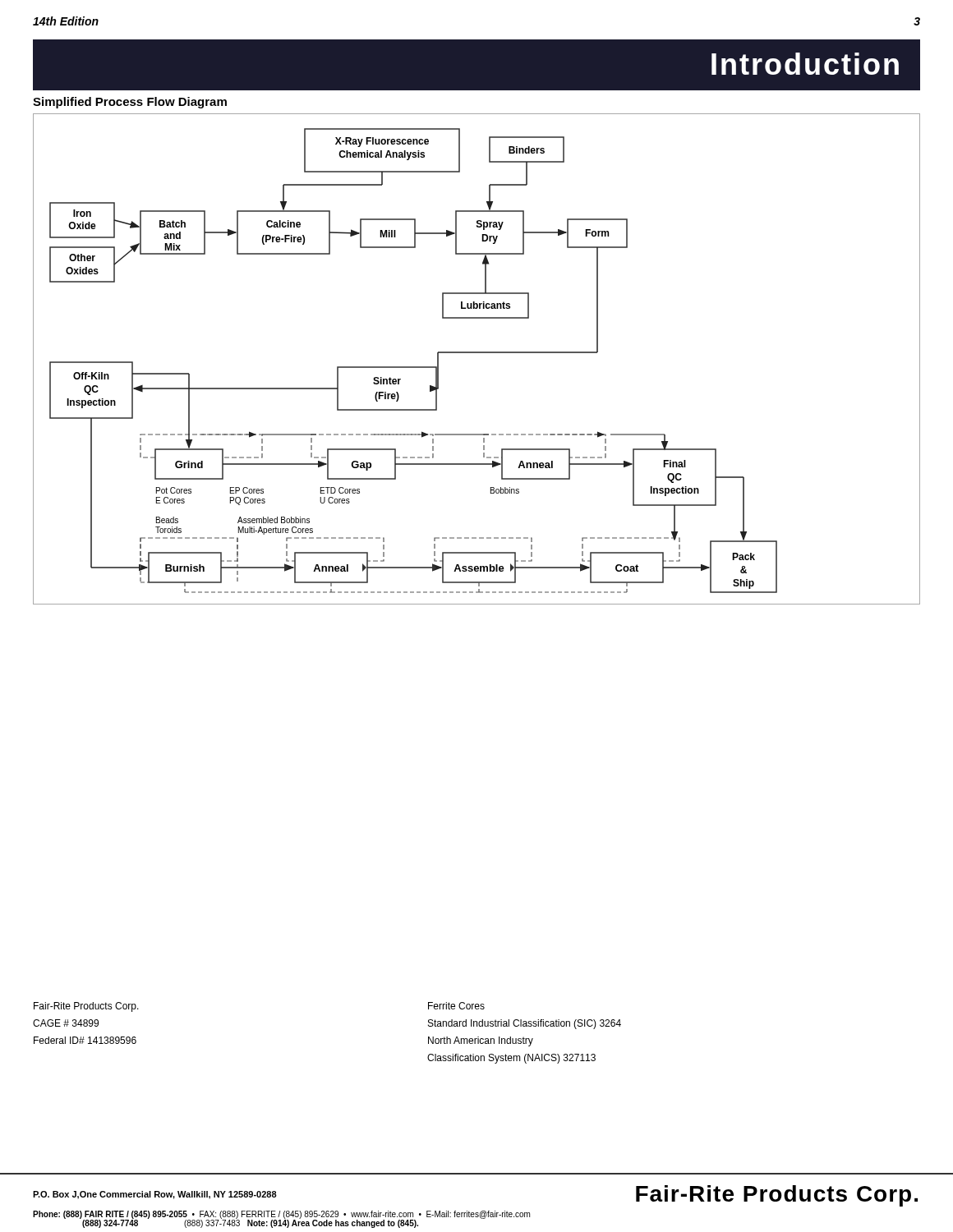
Task: Find the flowchart
Action: point(476,359)
